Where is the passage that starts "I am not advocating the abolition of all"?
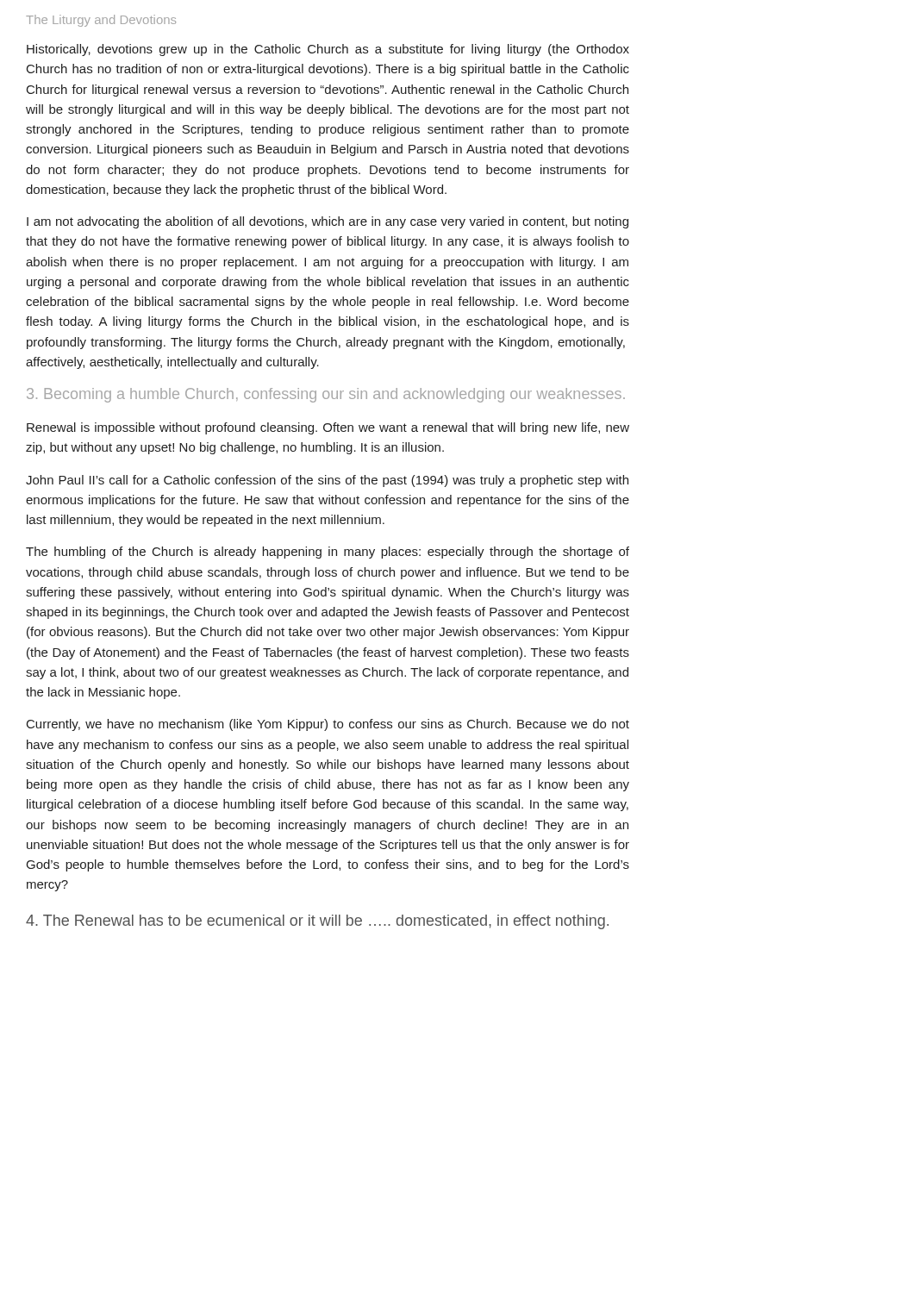Viewport: 924px width, 1293px height. [328, 291]
